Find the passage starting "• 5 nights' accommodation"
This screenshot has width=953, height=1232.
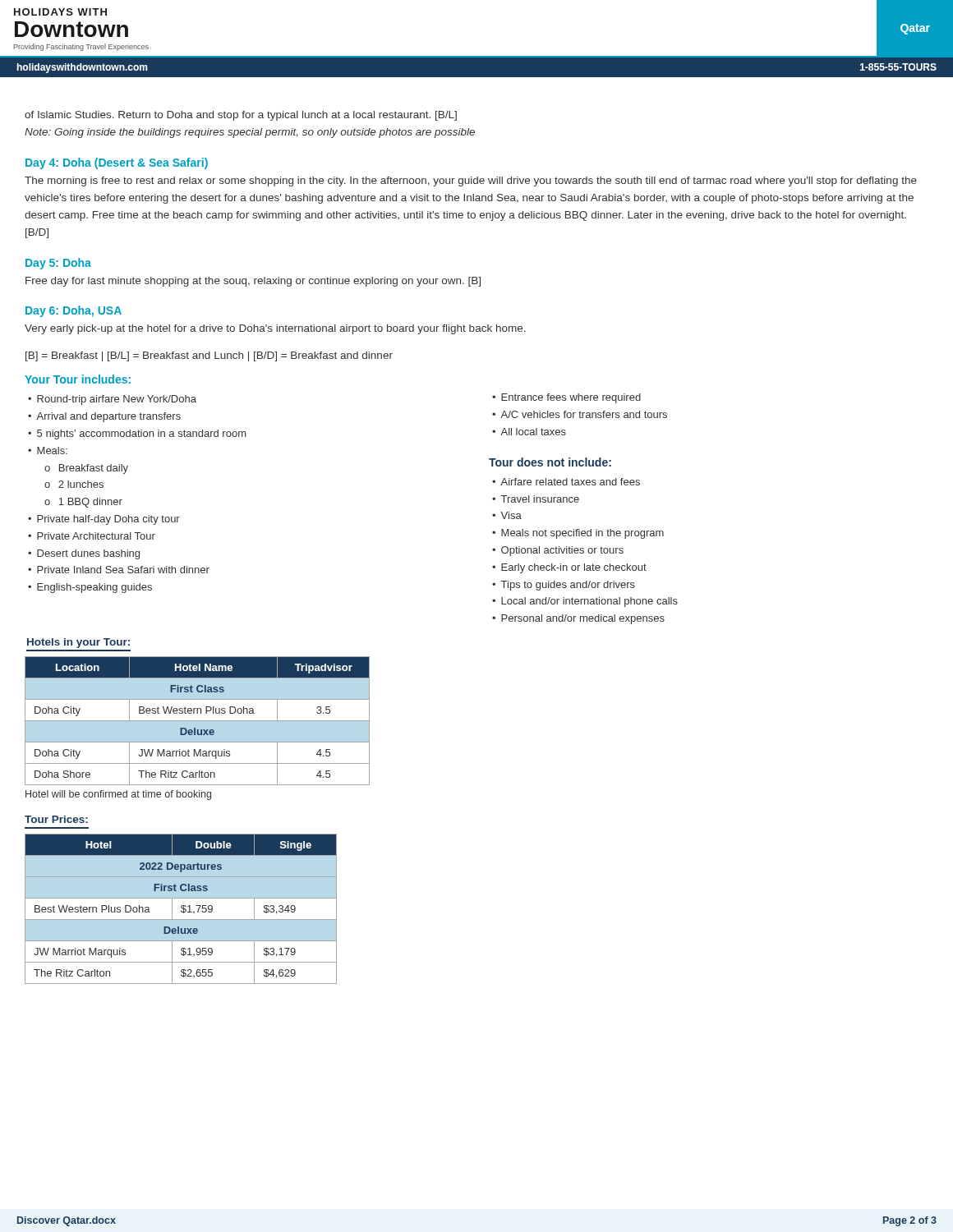click(137, 434)
